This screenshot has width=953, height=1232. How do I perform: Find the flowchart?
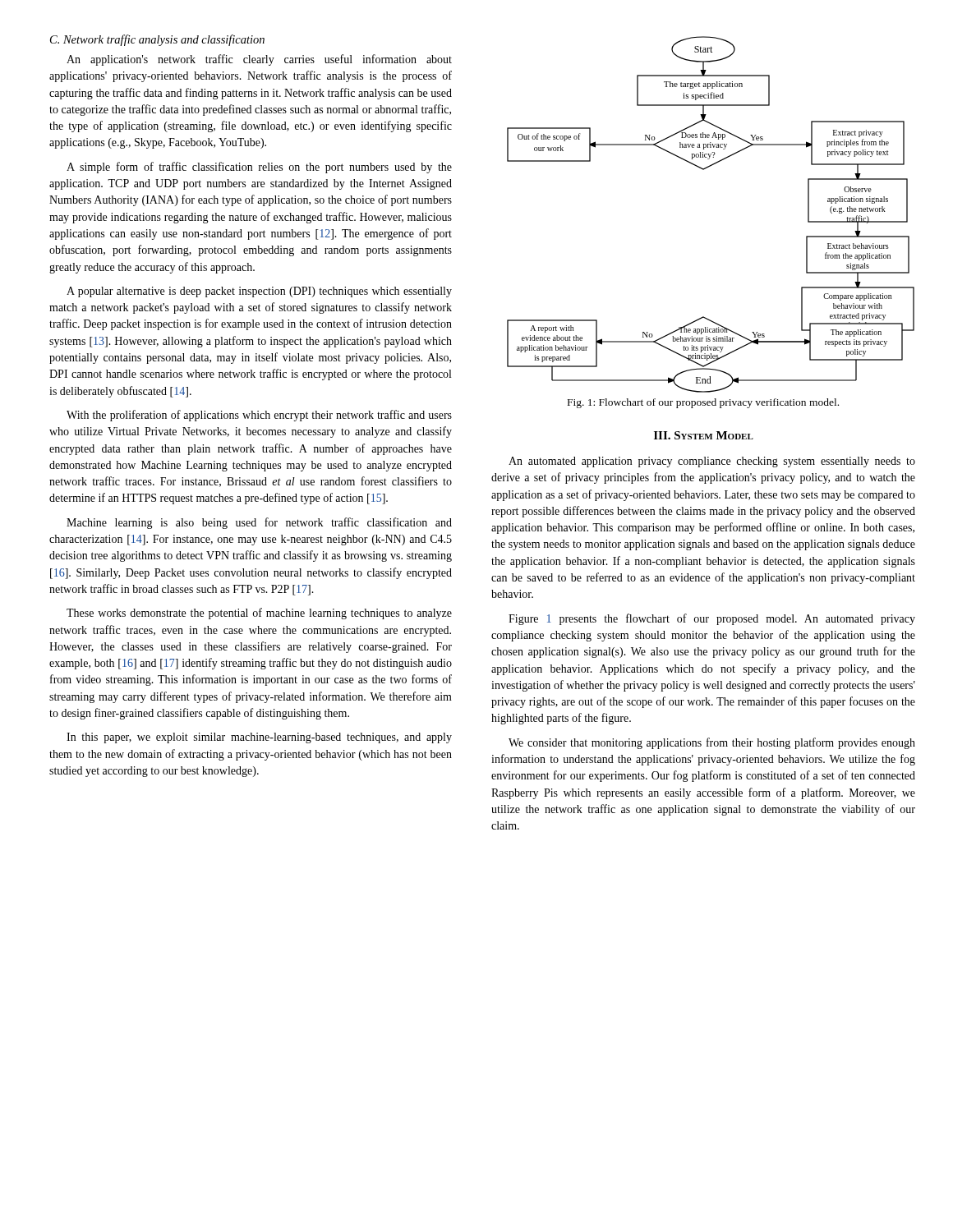coord(703,212)
